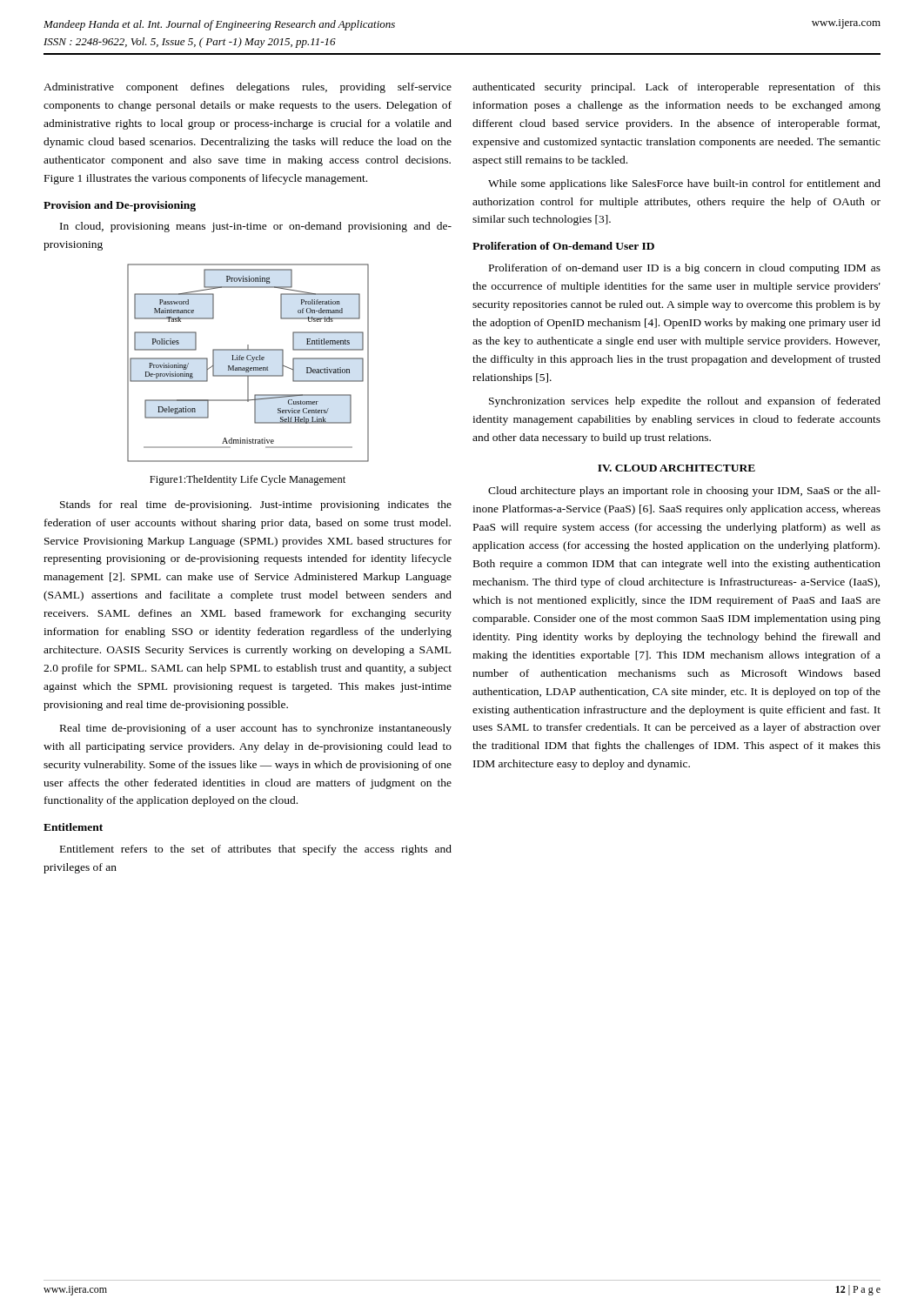Select the text block containing "In cloud, provisioning means"
This screenshot has width=924, height=1305.
coord(248,236)
